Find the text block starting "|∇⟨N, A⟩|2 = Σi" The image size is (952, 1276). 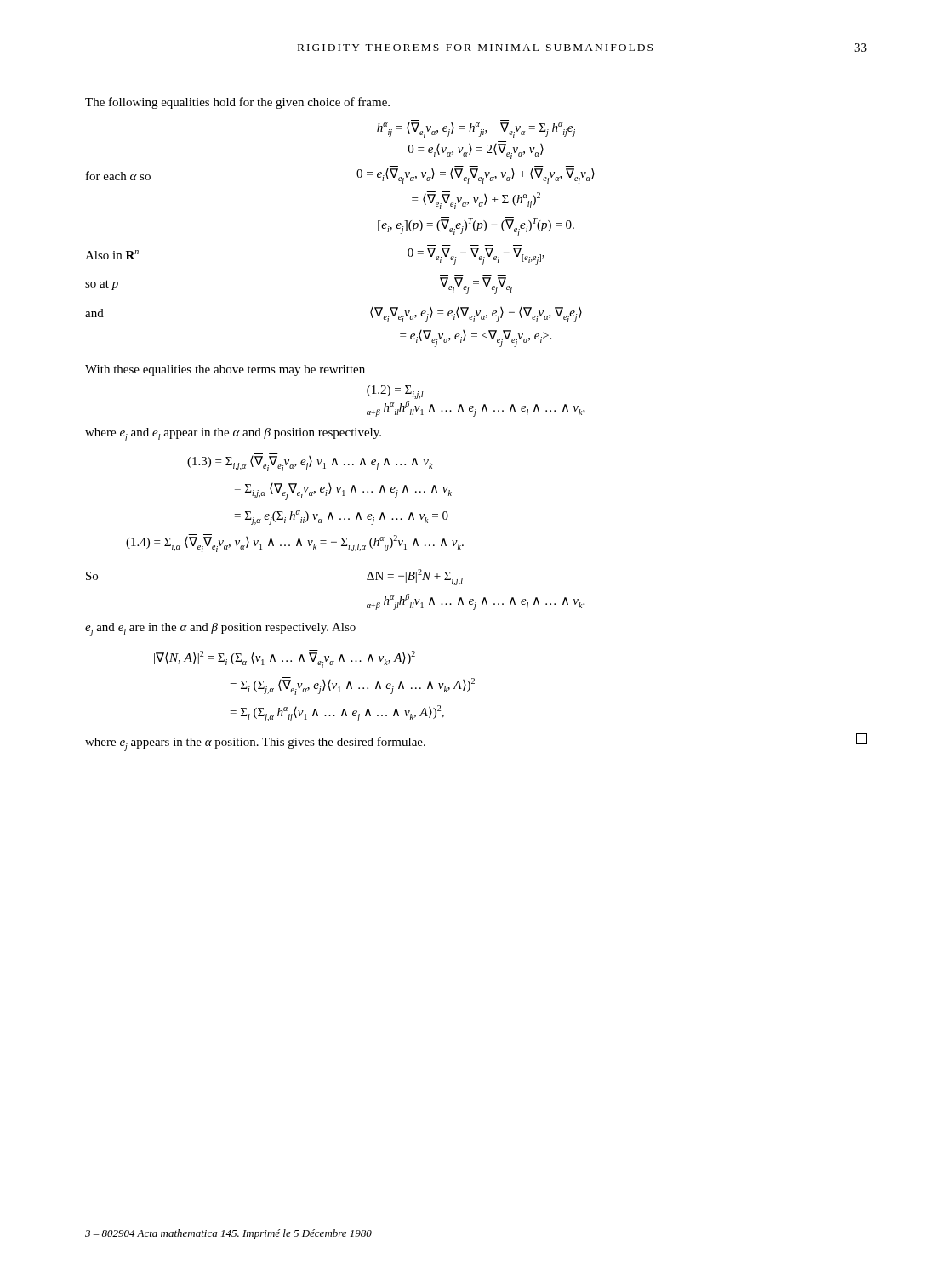[x=476, y=685]
